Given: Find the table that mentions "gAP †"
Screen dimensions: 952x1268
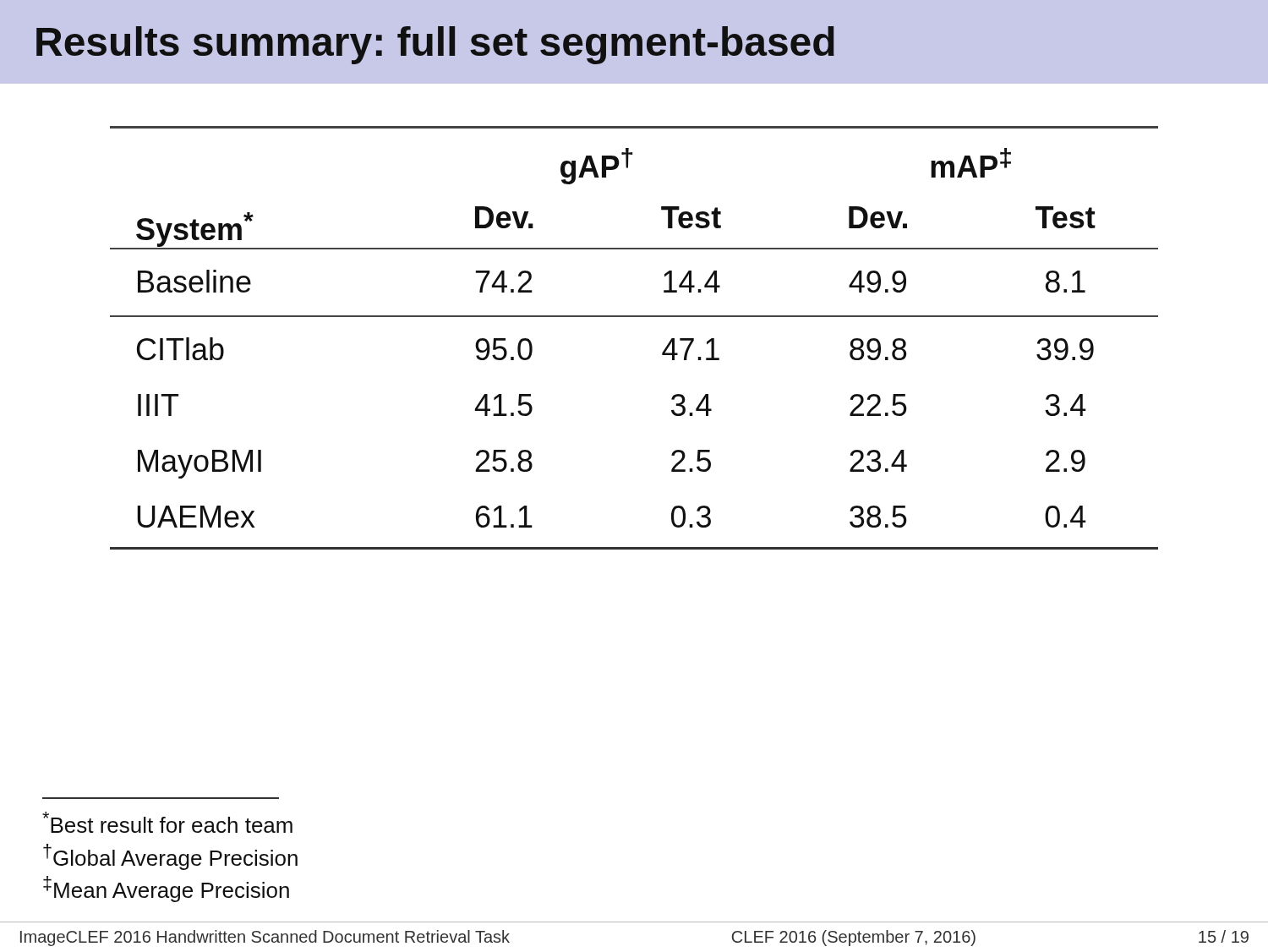Looking at the screenshot, I should pos(634,317).
